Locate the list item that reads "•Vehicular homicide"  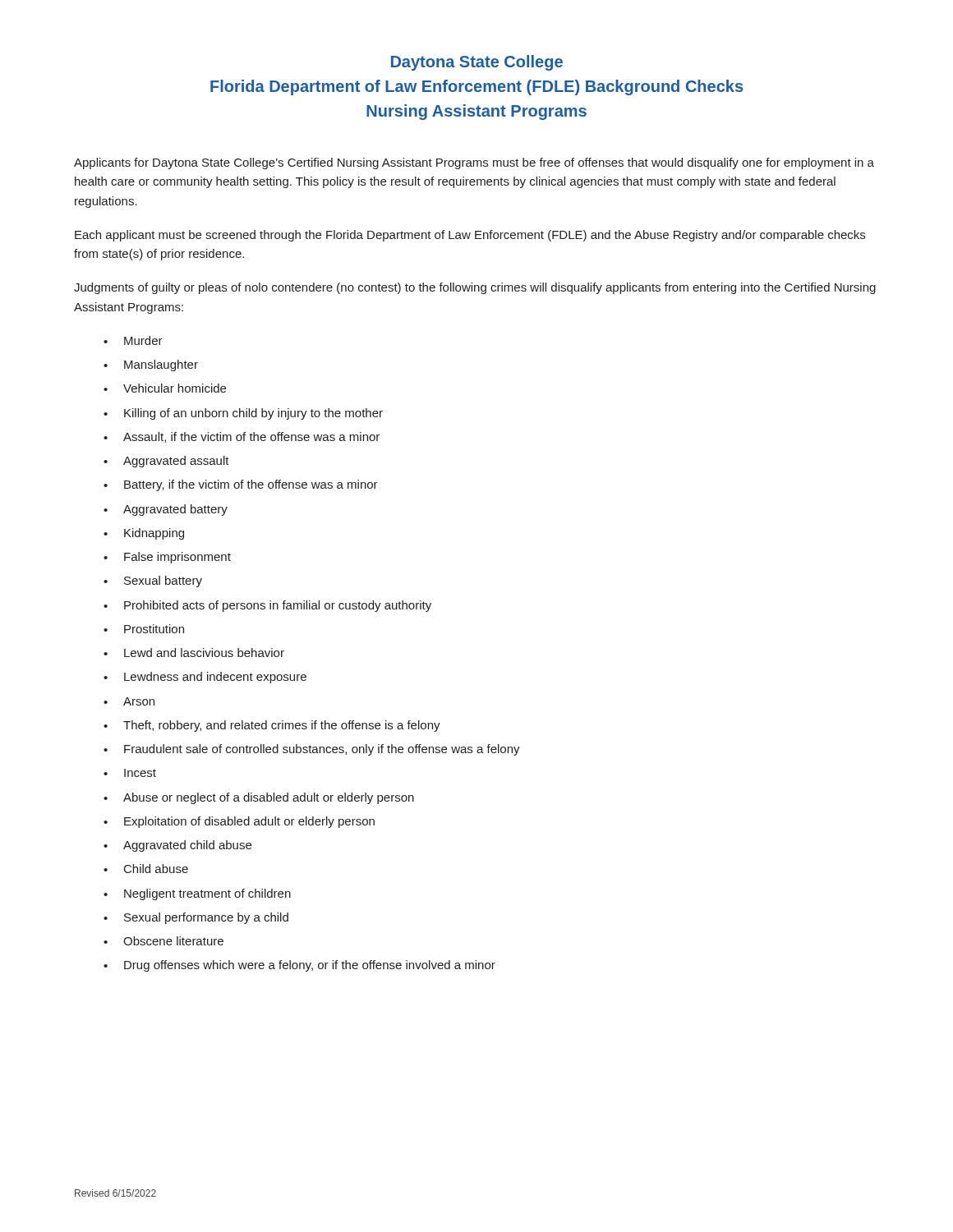pos(165,389)
